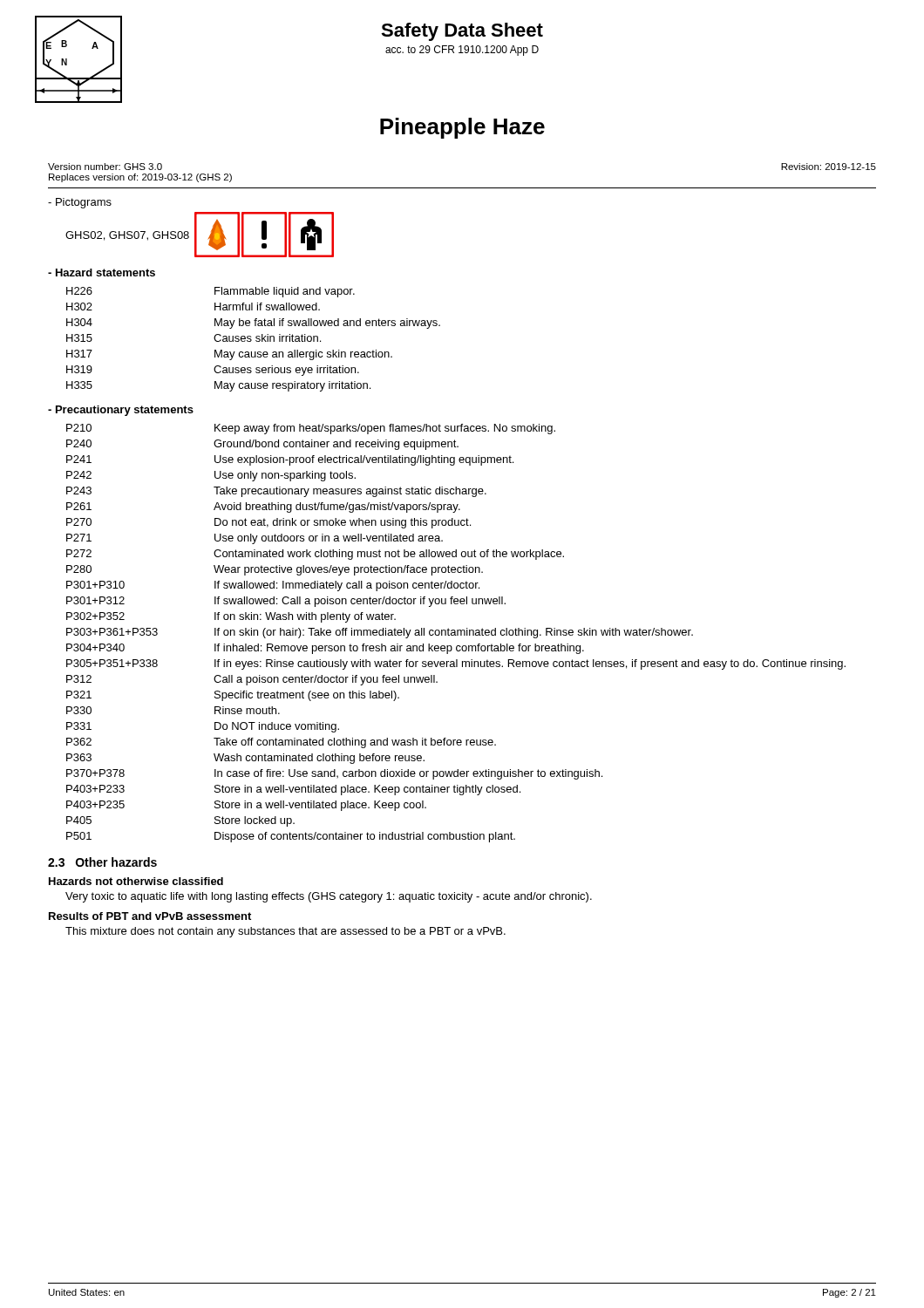Click on the text block starting "Pineapple Haze"
Viewport: 924px width, 1308px height.
462,126
